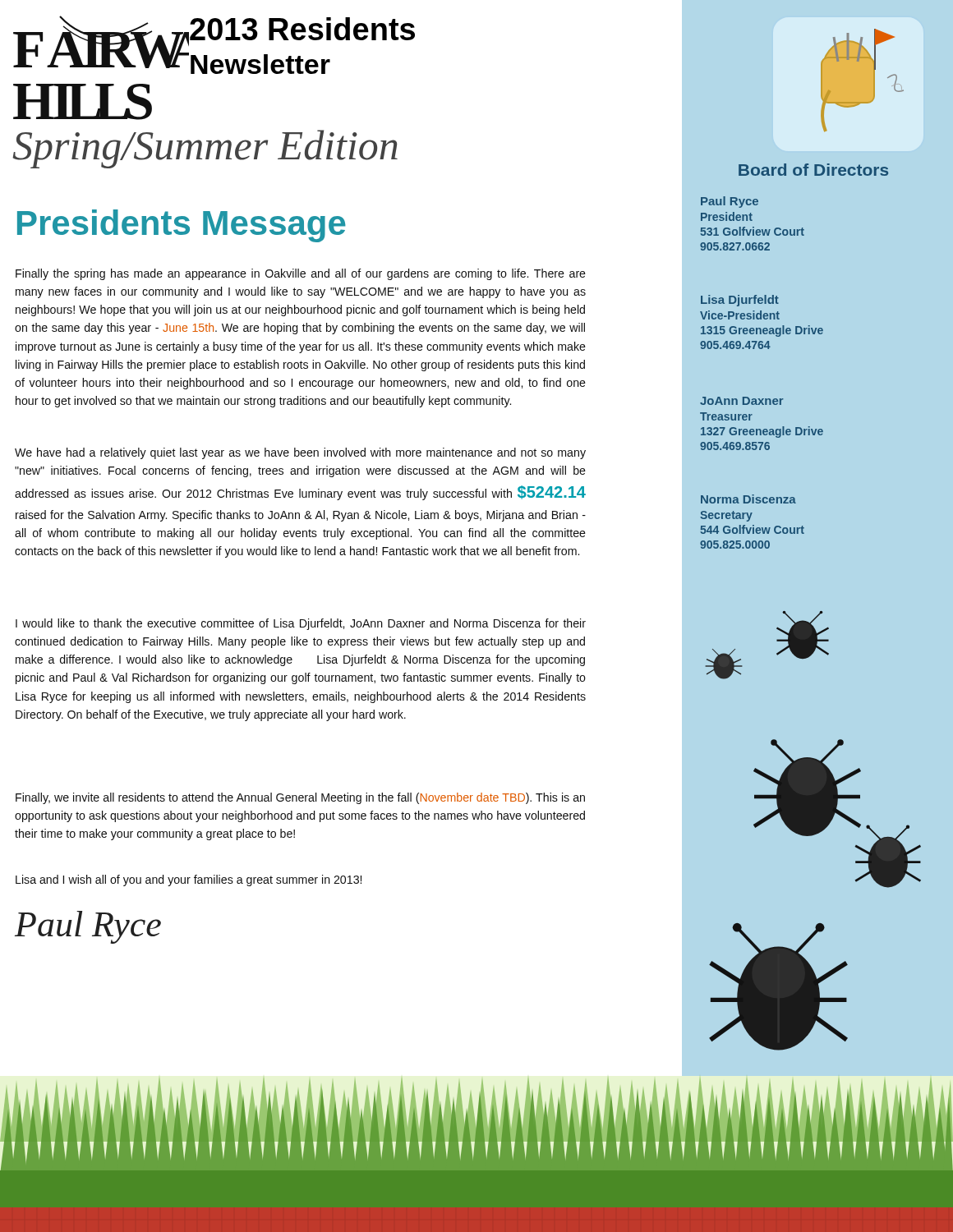Click on the passage starting "We have had a"
953x1232 pixels.
pos(300,502)
